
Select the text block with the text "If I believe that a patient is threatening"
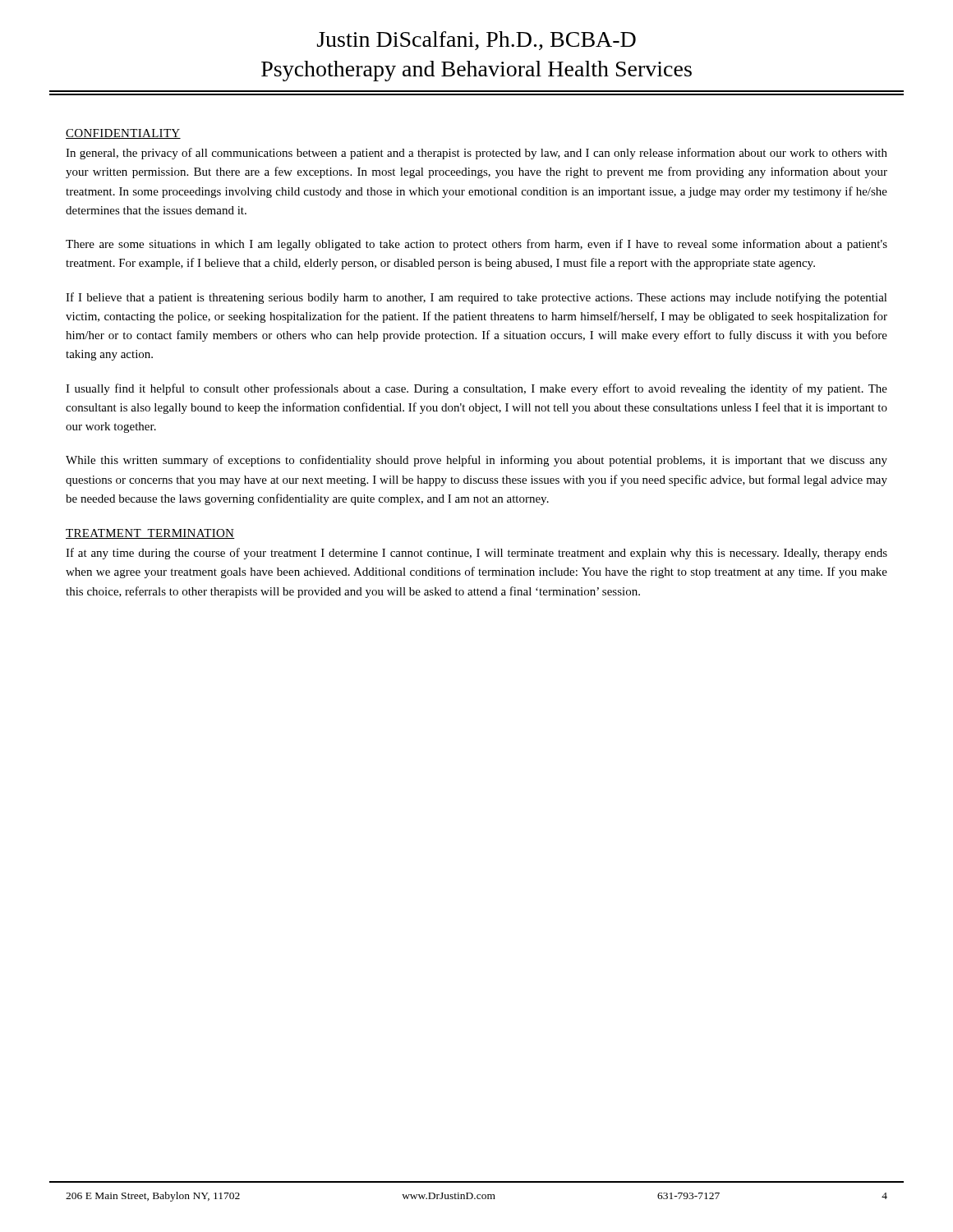tap(476, 326)
